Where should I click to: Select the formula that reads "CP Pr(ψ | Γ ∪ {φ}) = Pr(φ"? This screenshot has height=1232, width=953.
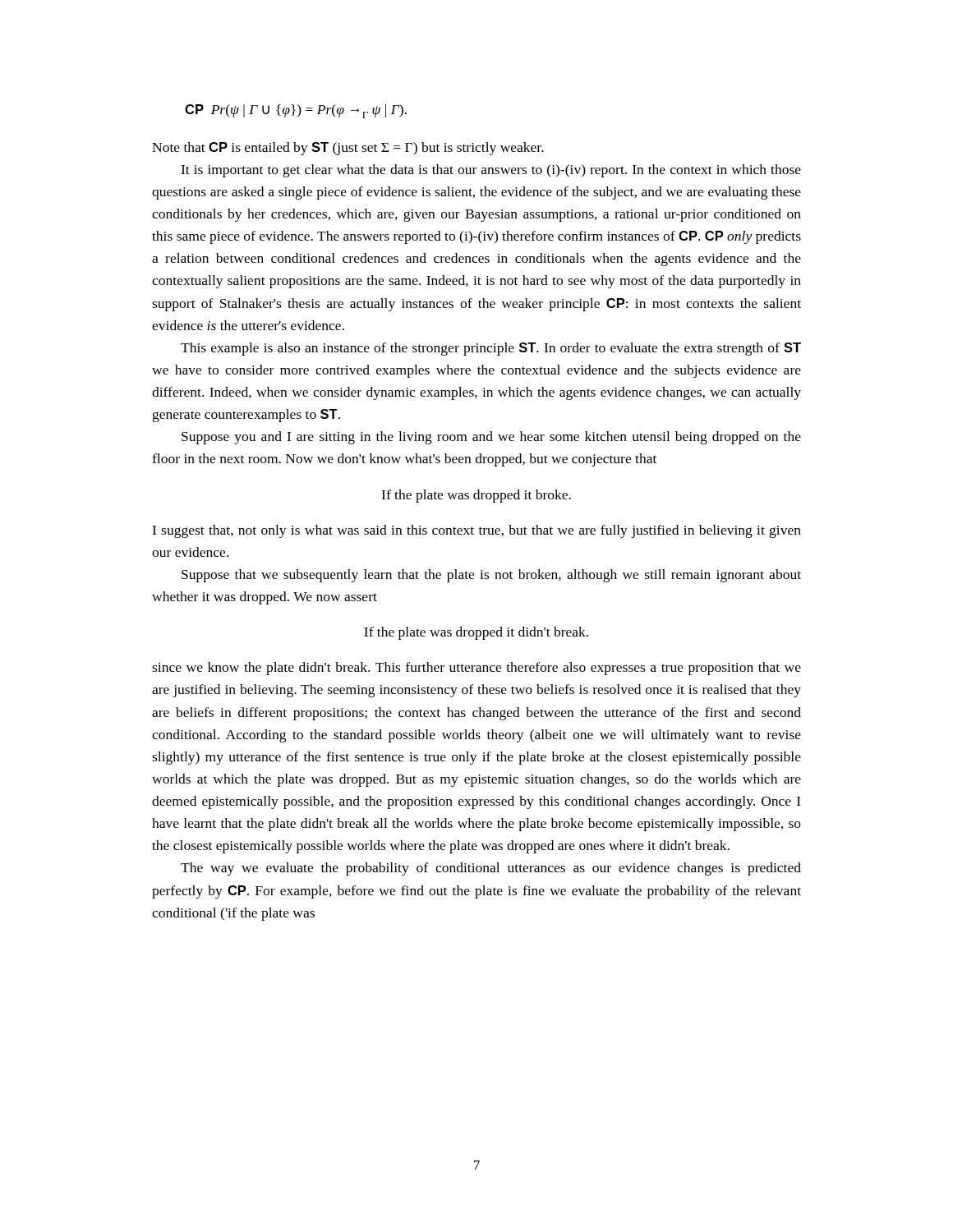296,111
